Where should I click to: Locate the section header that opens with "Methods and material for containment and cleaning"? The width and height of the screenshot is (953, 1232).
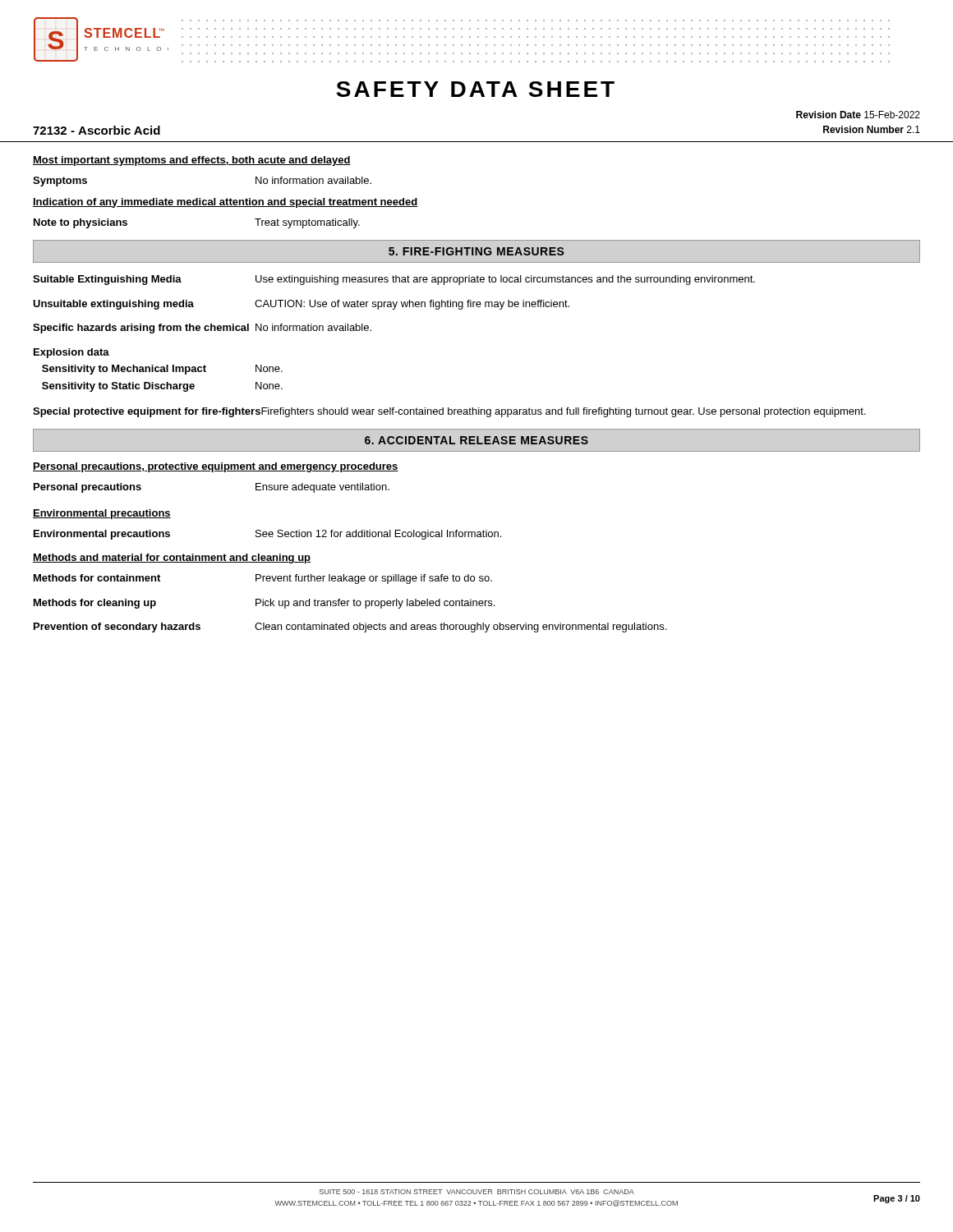(172, 558)
